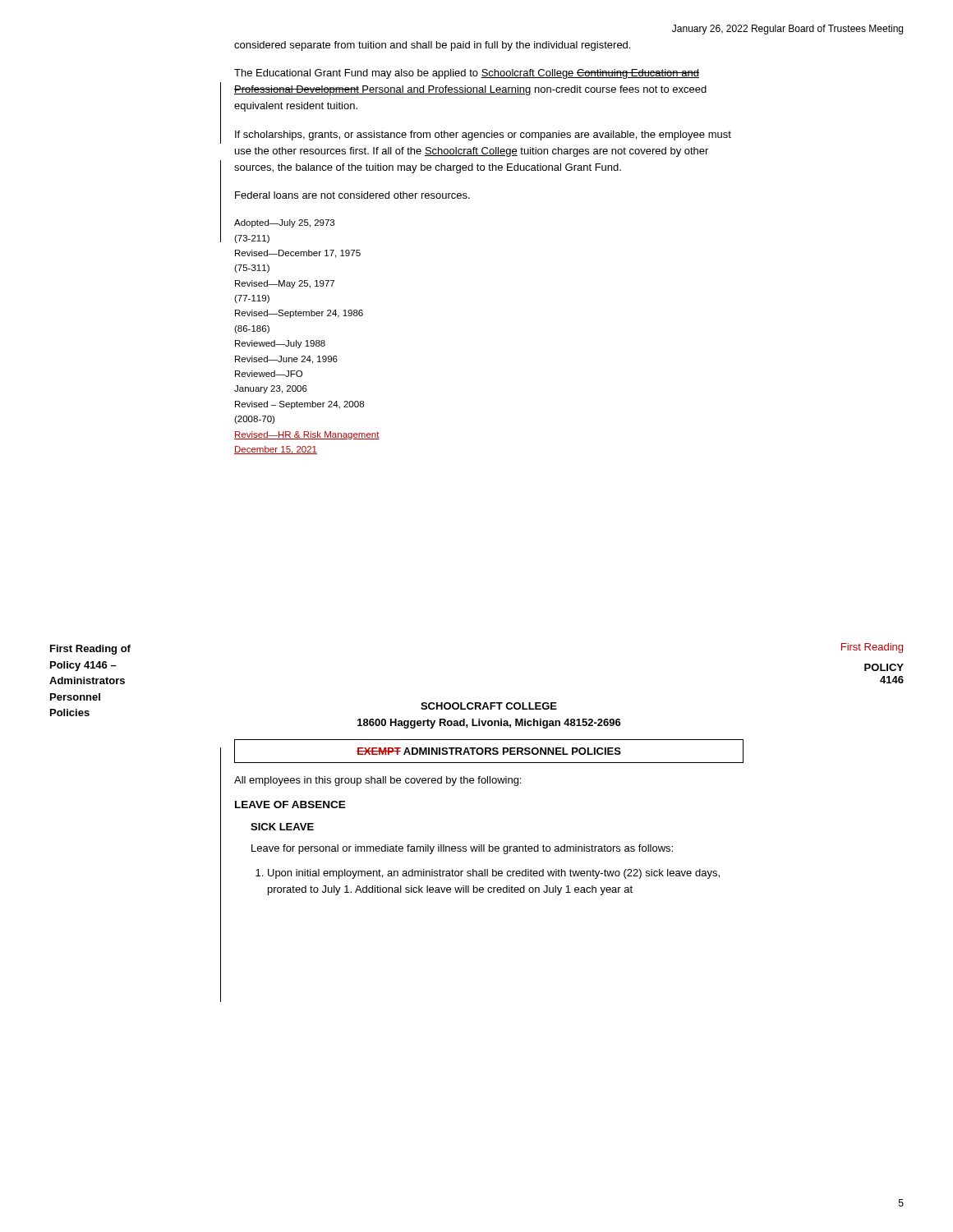The width and height of the screenshot is (953, 1232).
Task: Click on the text that says "EXEMPT ADMINISTRATORS PERSONNEL POLICIES"
Action: (x=489, y=751)
